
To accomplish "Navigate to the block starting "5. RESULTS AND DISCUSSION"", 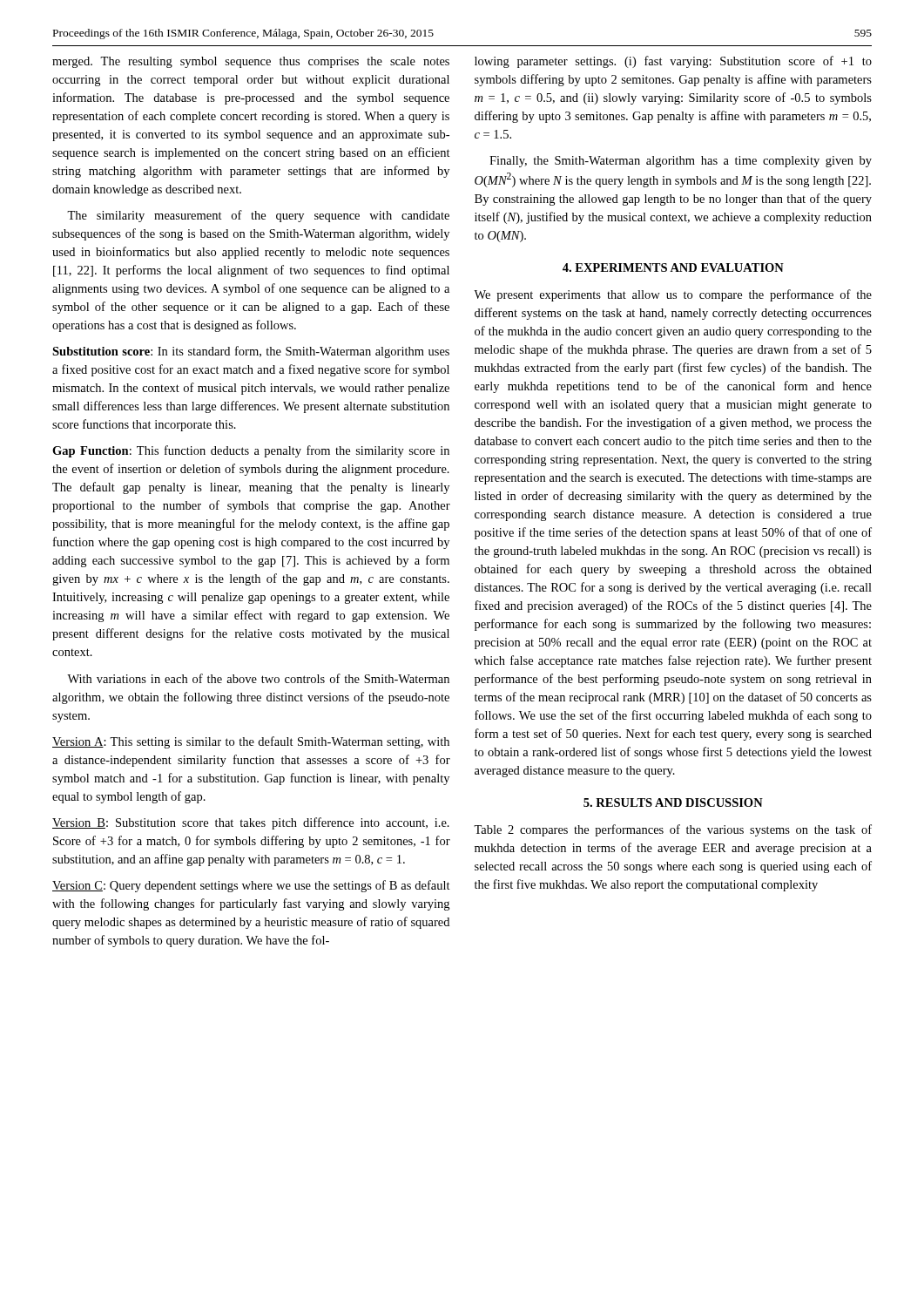I will pyautogui.click(x=673, y=803).
